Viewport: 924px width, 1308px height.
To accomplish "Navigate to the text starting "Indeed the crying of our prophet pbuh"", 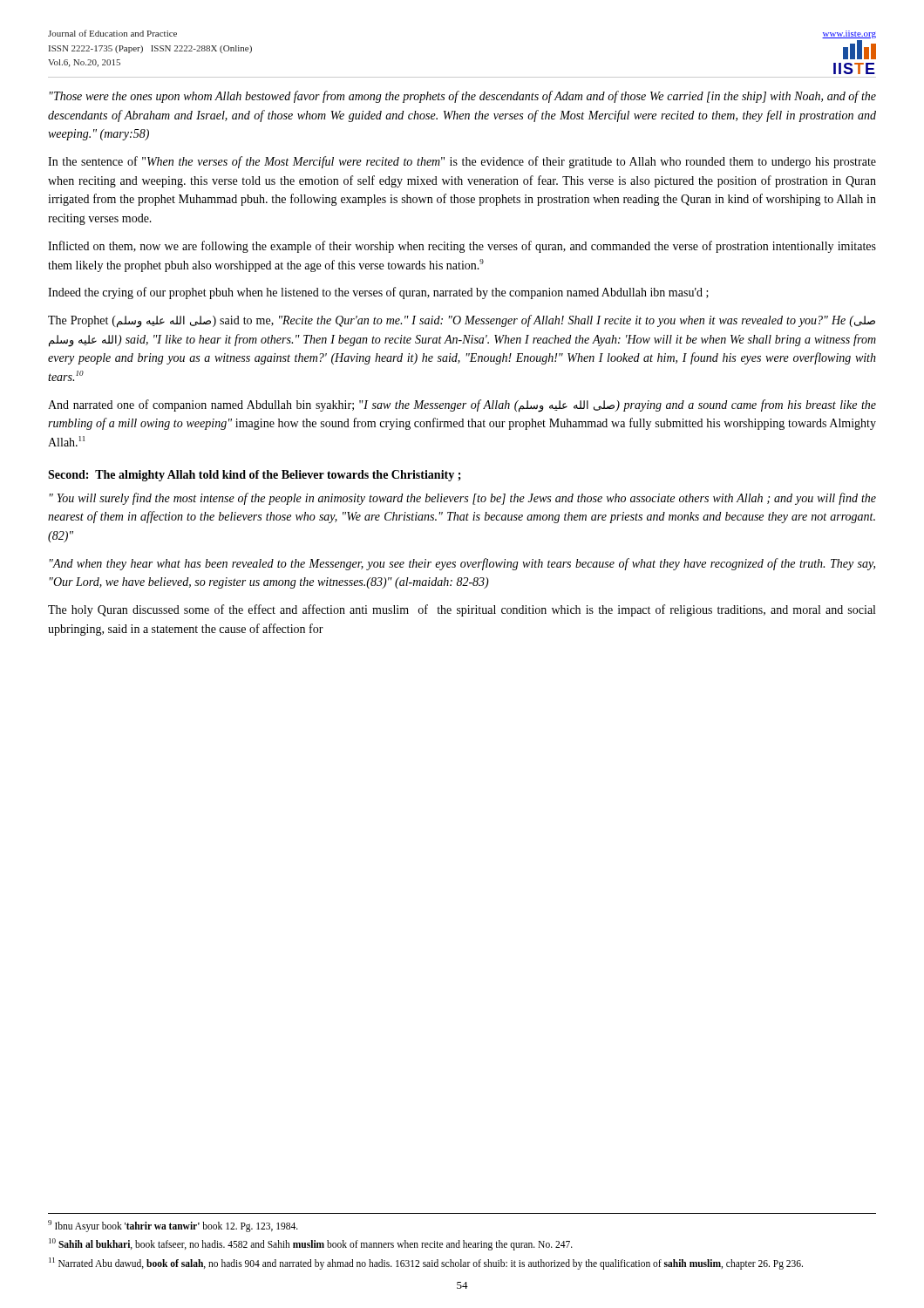I will pos(378,293).
